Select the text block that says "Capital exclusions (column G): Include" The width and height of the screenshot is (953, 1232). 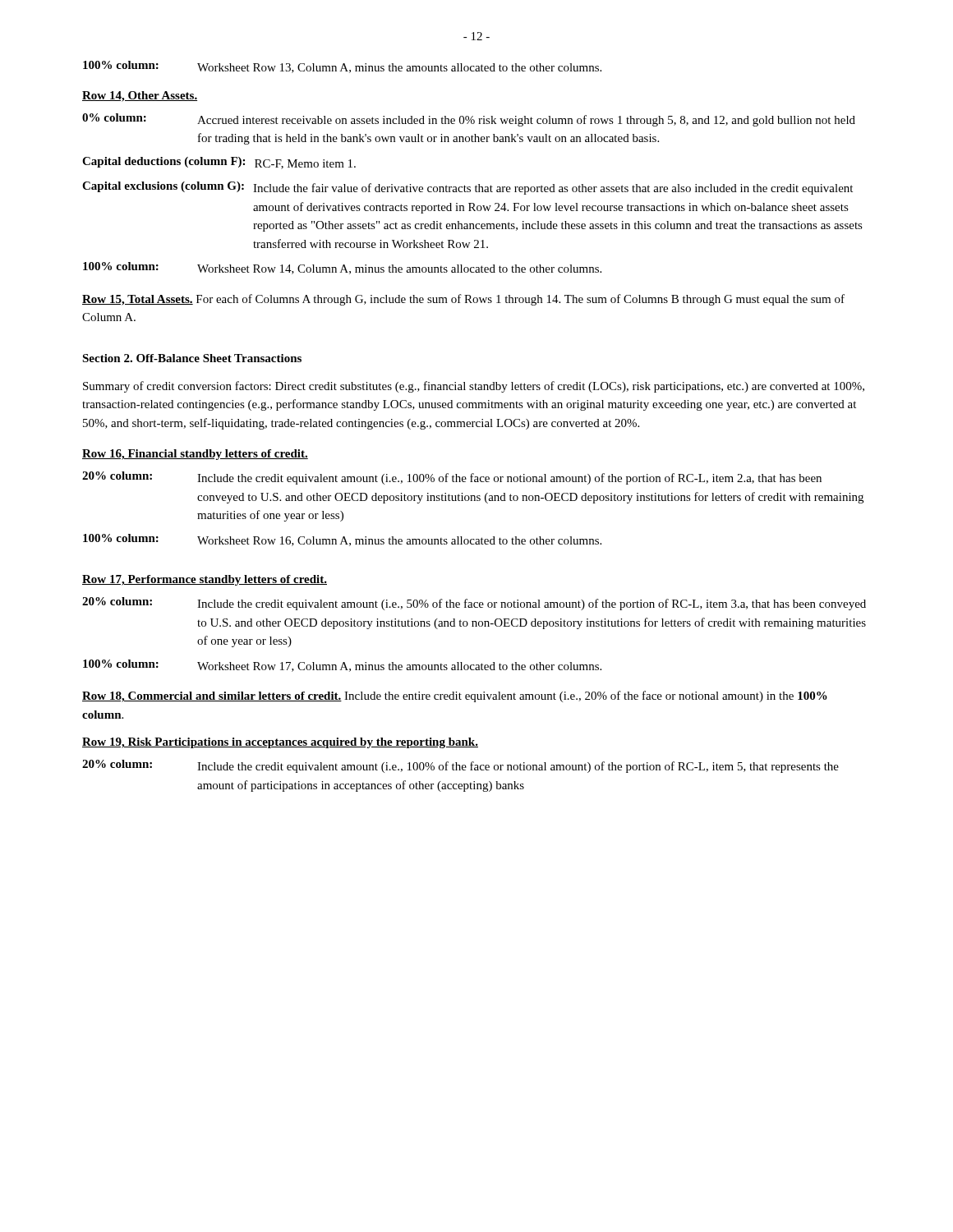[476, 216]
